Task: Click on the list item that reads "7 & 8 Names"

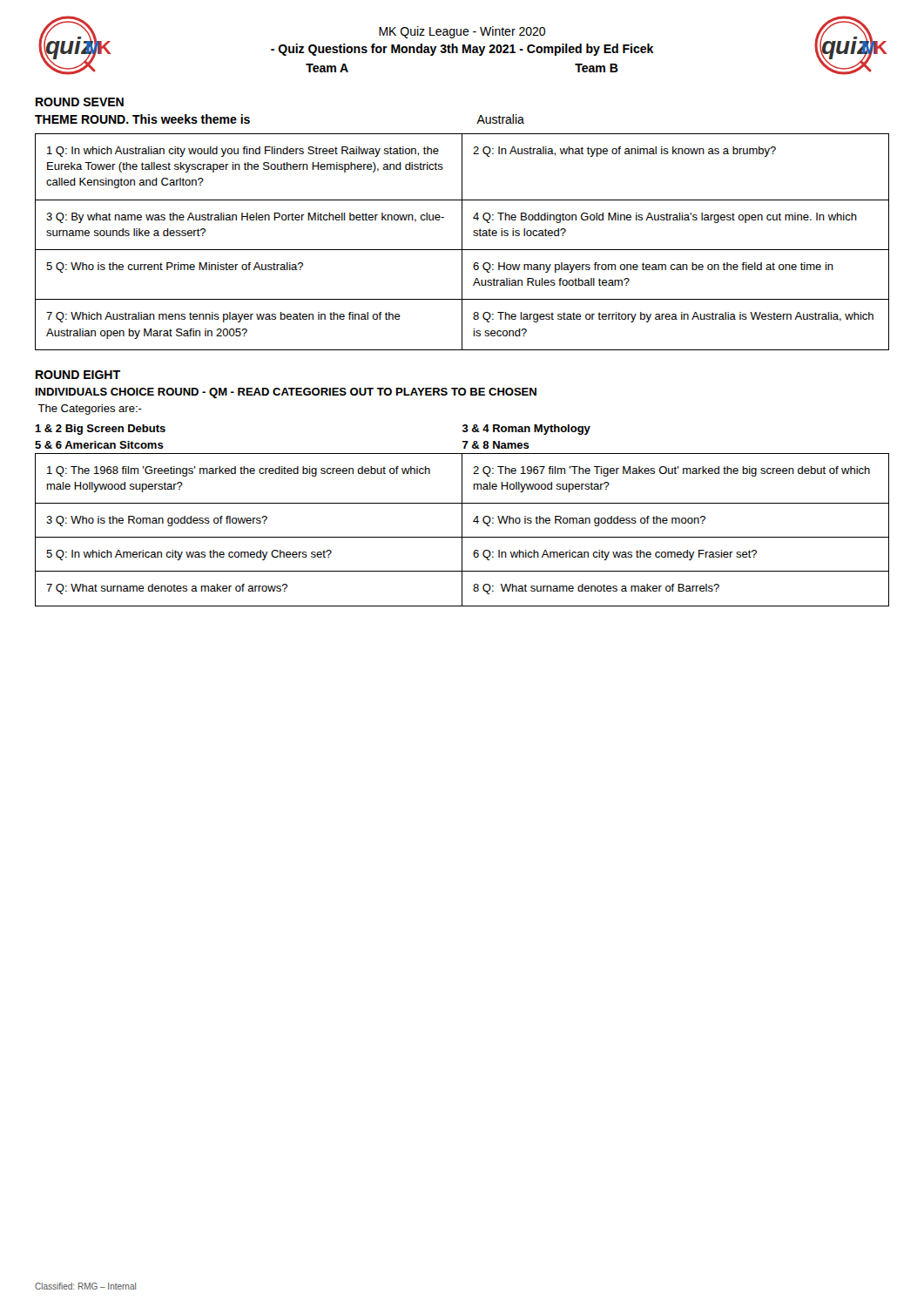Action: pos(496,445)
